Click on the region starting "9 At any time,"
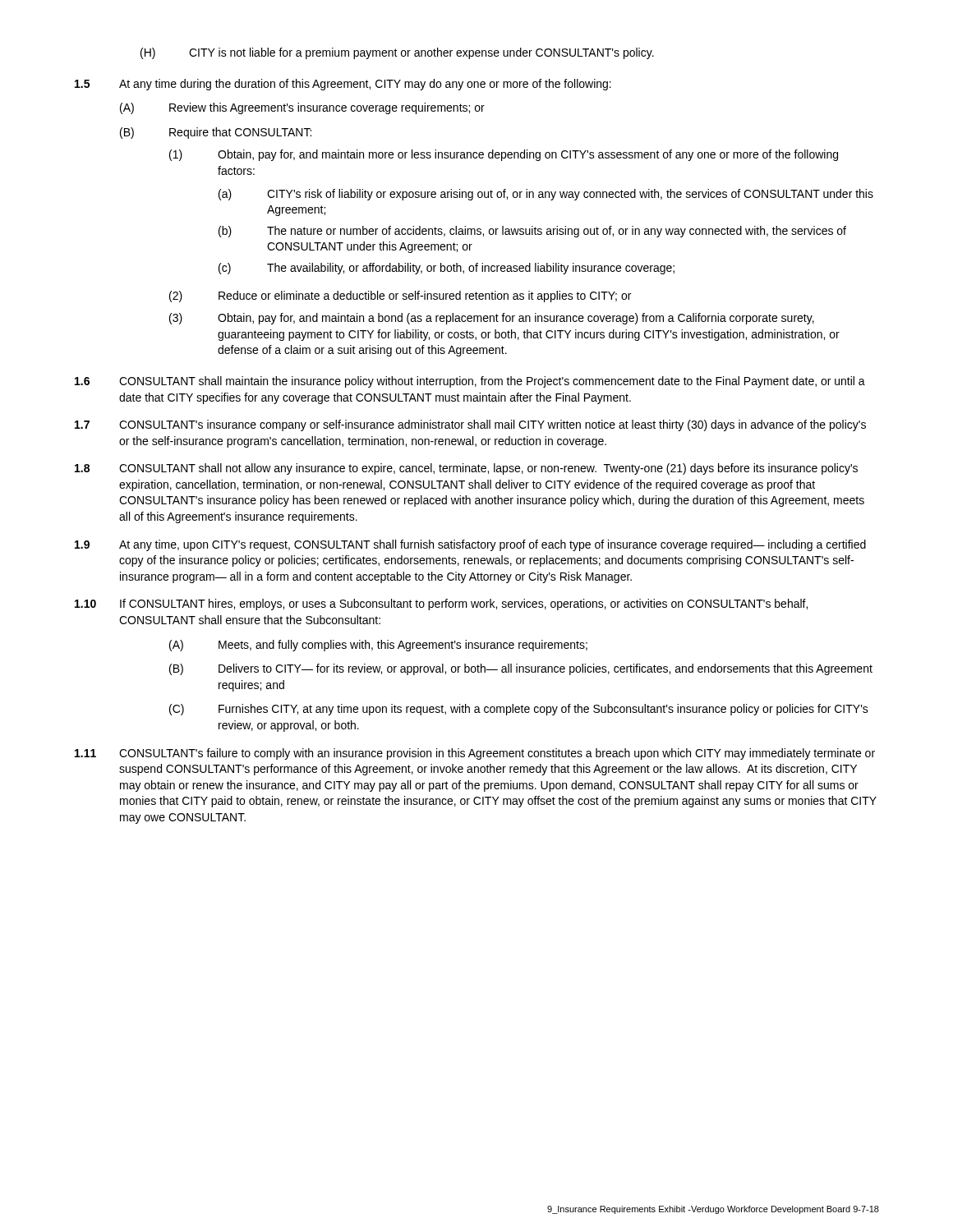 [476, 561]
